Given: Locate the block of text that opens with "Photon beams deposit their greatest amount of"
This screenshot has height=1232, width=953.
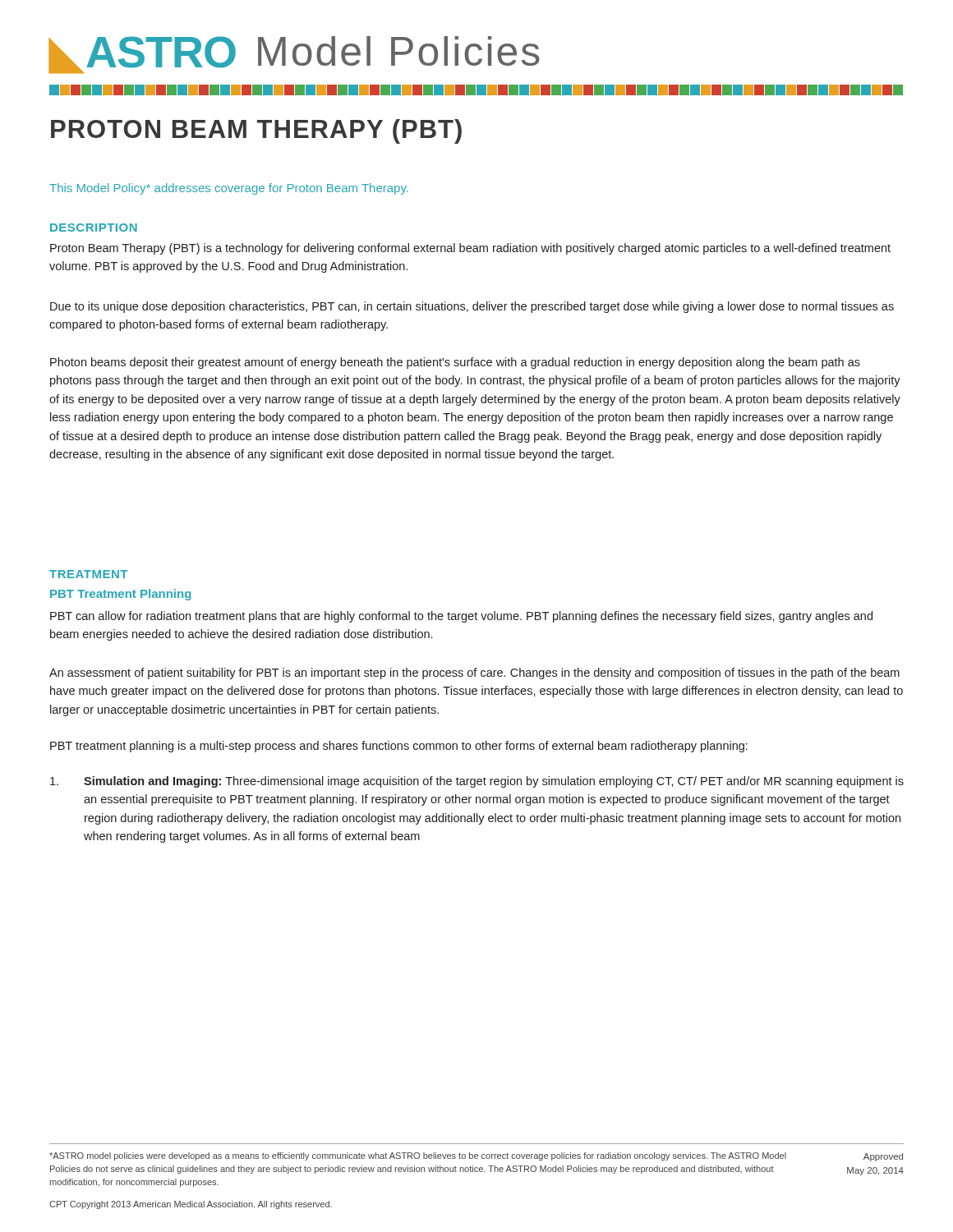Looking at the screenshot, I should click(476, 409).
